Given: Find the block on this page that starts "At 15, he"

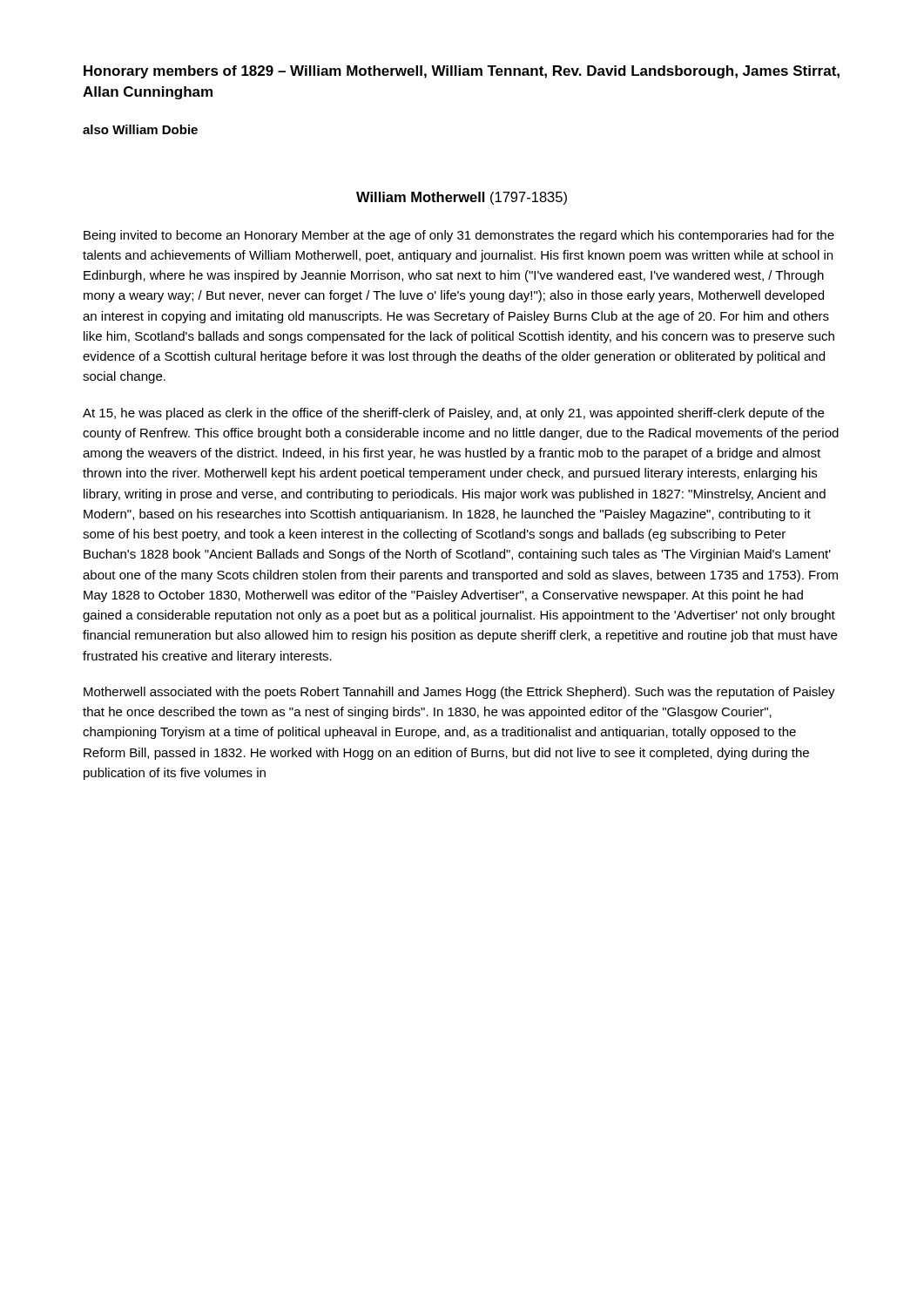Looking at the screenshot, I should 461,534.
